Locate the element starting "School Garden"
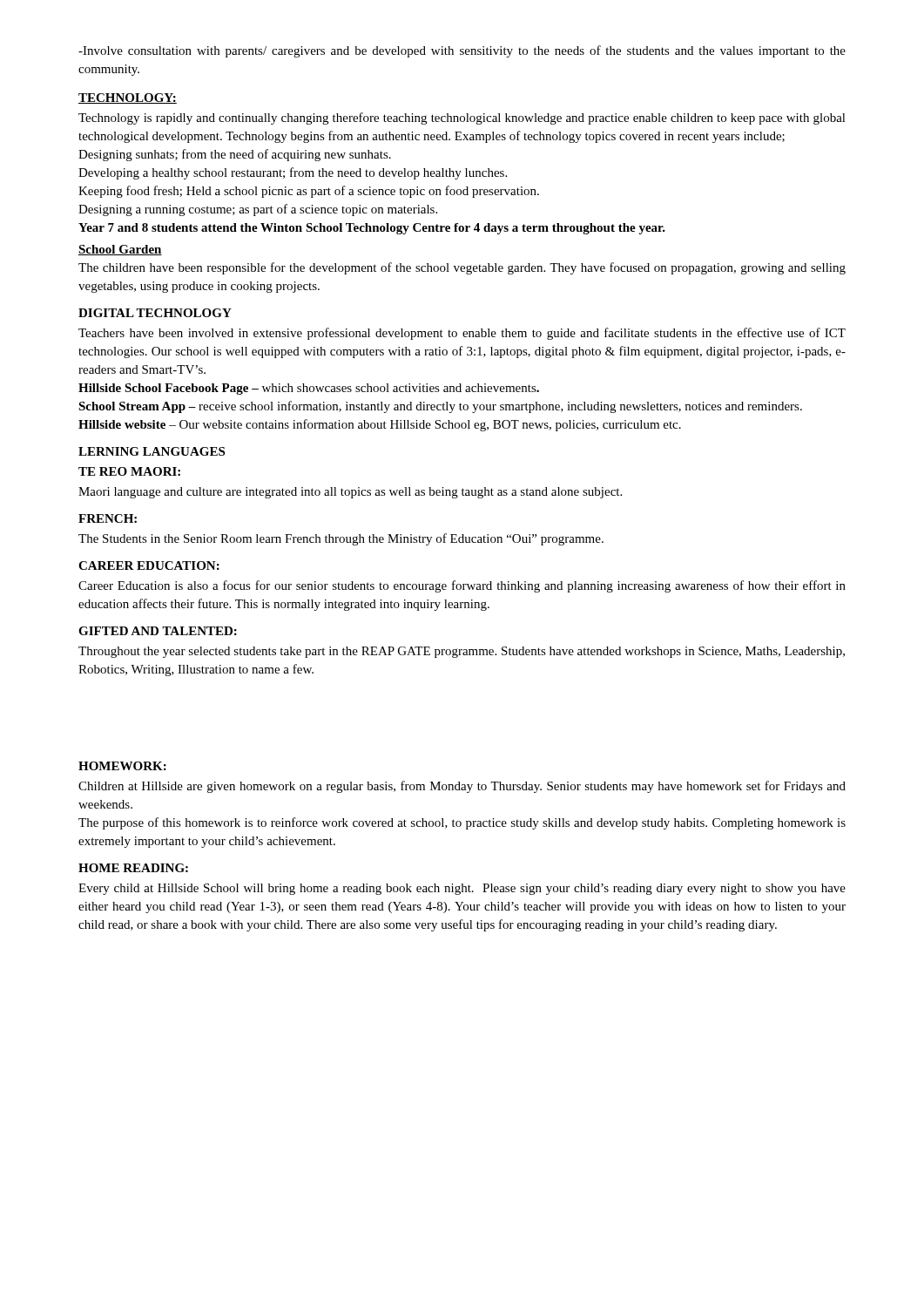The height and width of the screenshot is (1307, 924). tap(120, 250)
